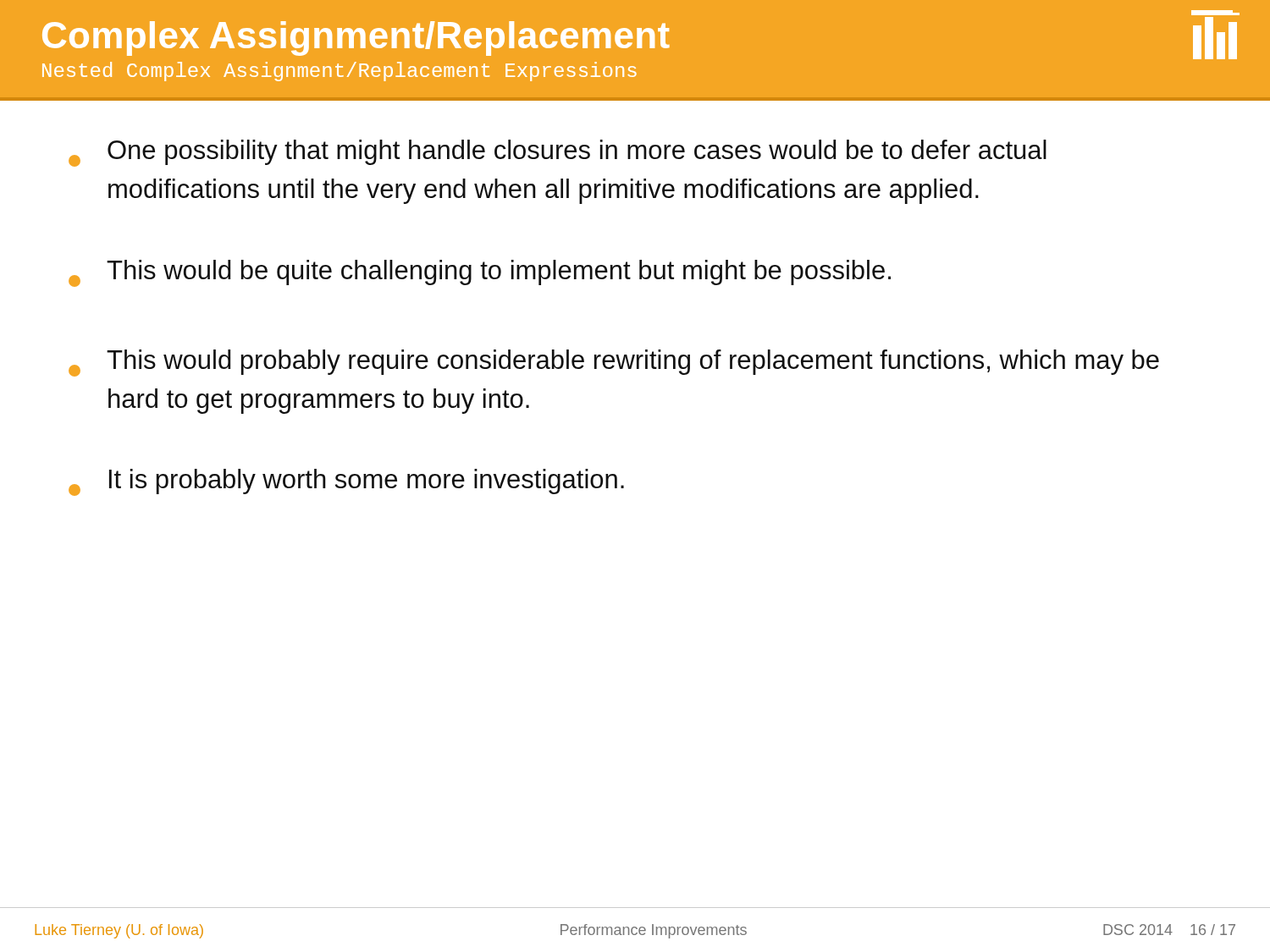This screenshot has width=1270, height=952.
Task: Navigate to the text block starting "It is probably worth some"
Action: pyautogui.click(x=347, y=484)
